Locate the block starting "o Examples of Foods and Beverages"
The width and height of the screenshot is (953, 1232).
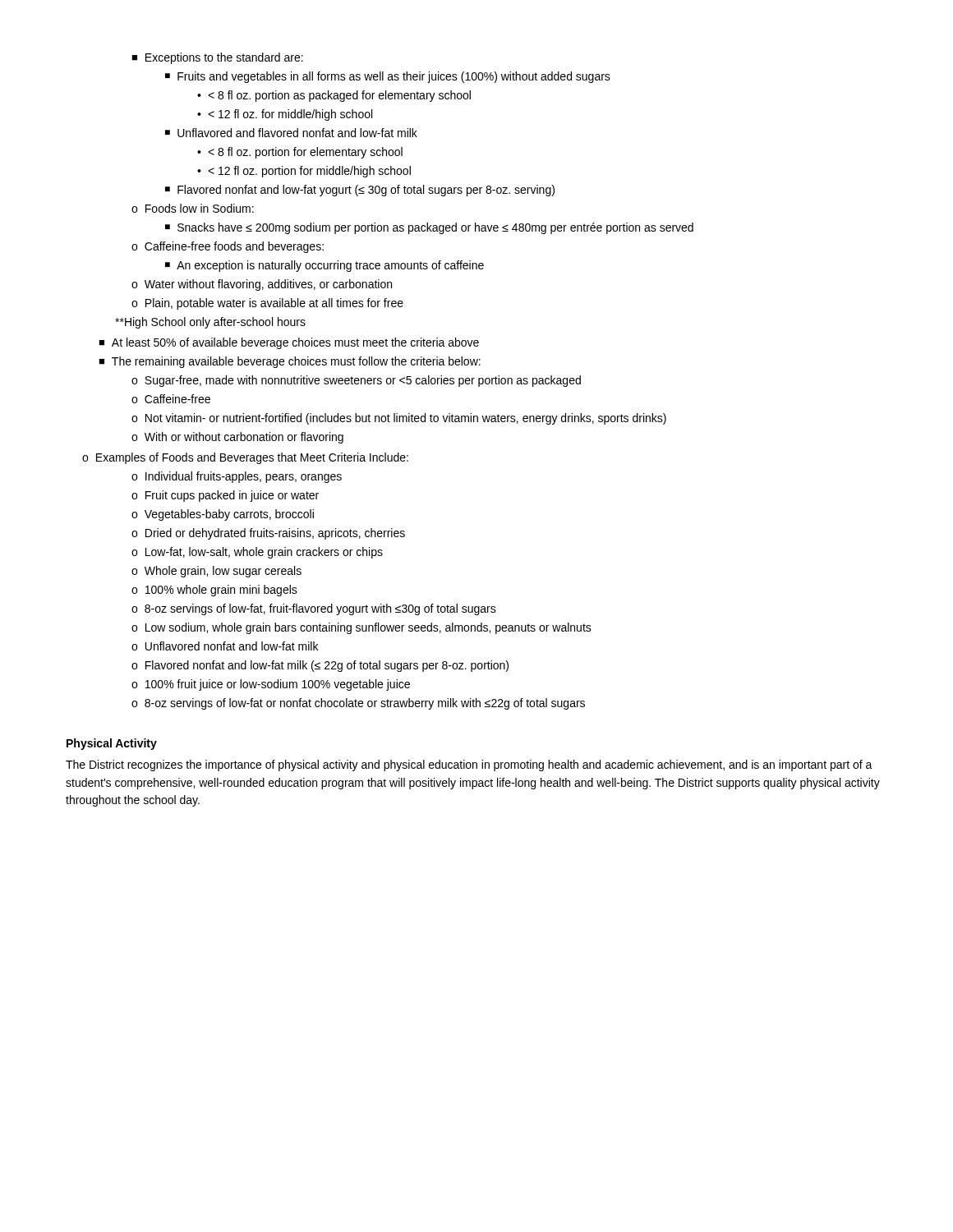(x=246, y=458)
